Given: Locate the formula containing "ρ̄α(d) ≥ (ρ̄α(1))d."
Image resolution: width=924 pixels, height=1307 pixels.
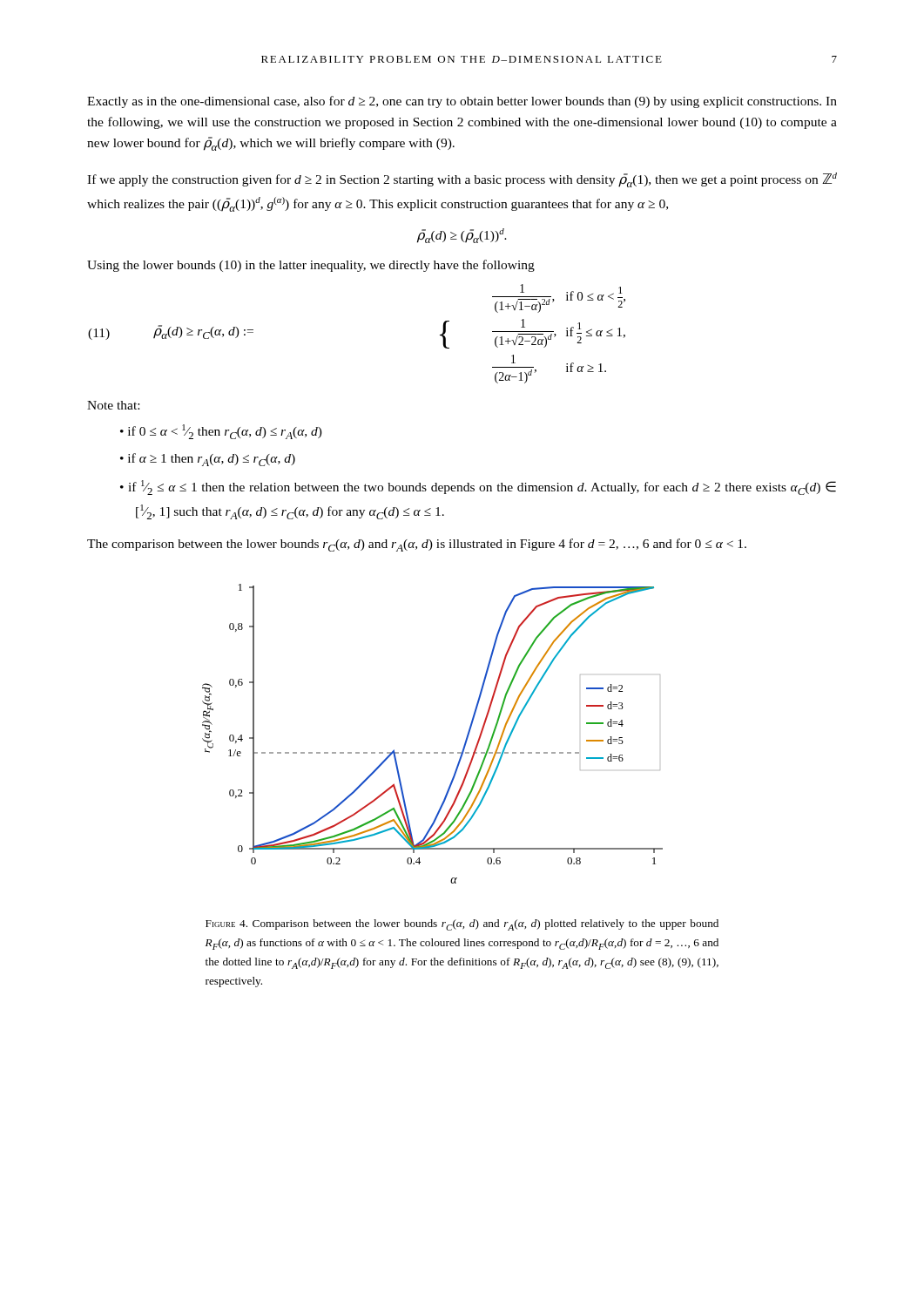Looking at the screenshot, I should (462, 236).
